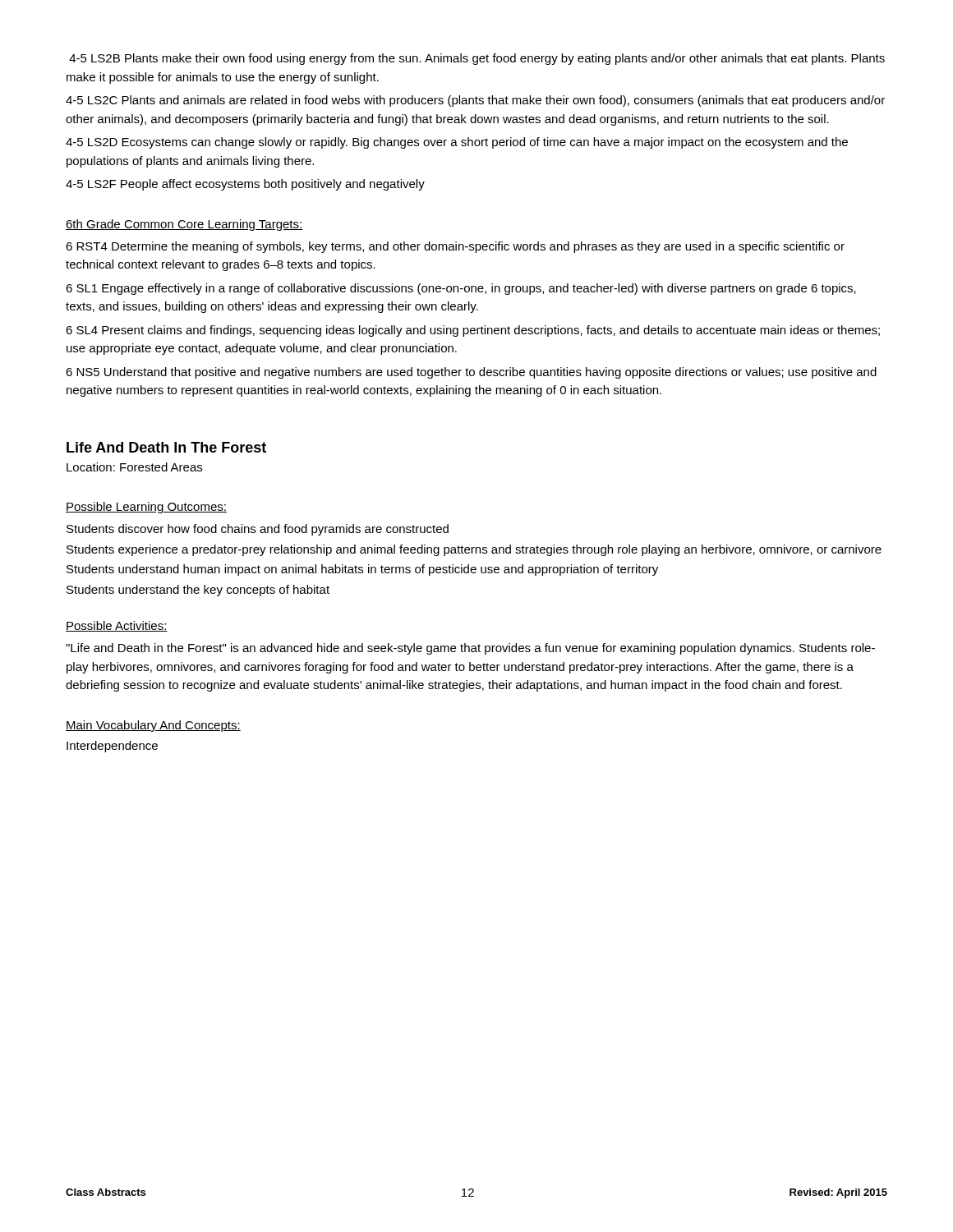
Task: Point to the block beginning "Students discover how food chains"
Action: click(x=258, y=529)
